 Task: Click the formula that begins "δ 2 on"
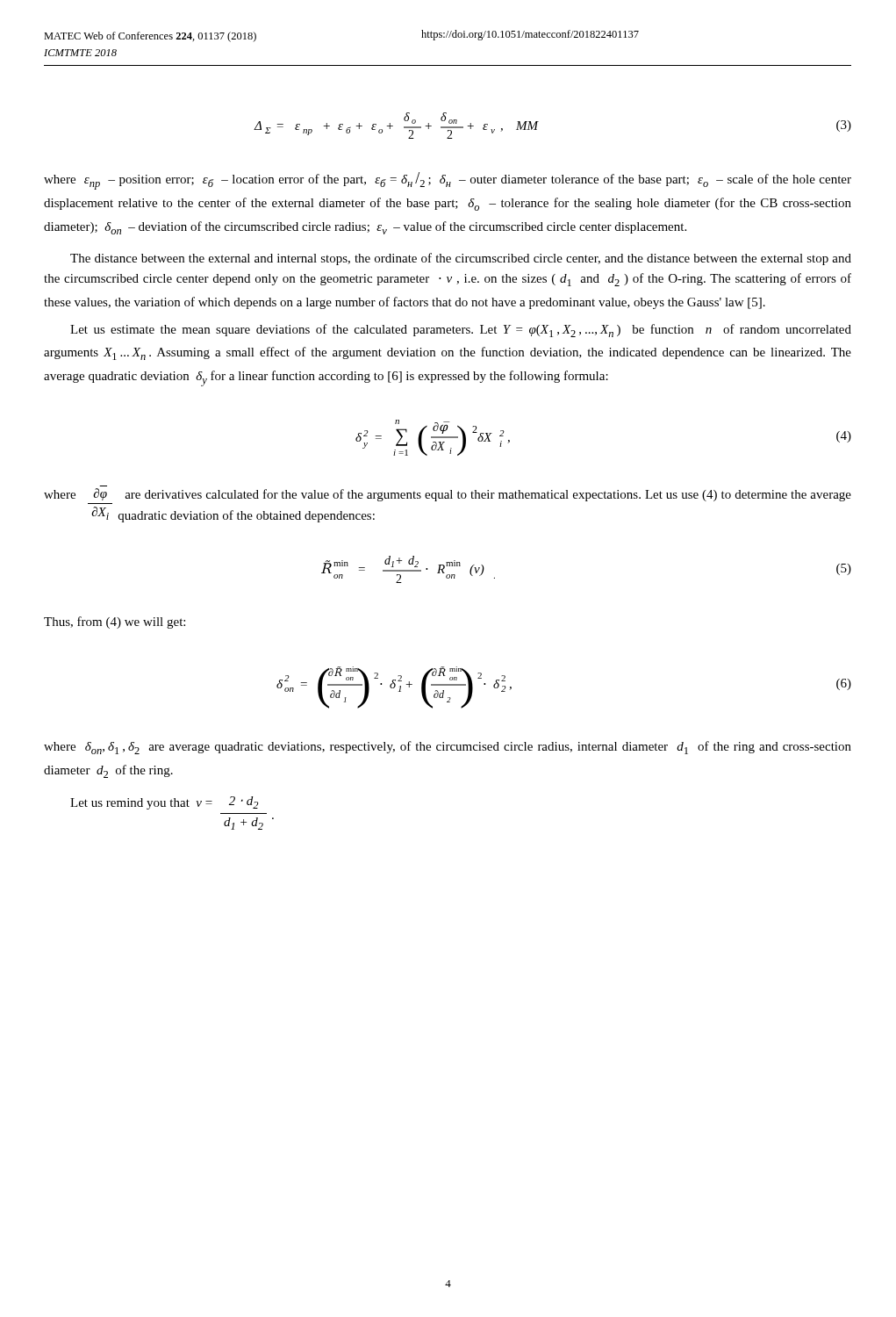click(x=344, y=685)
